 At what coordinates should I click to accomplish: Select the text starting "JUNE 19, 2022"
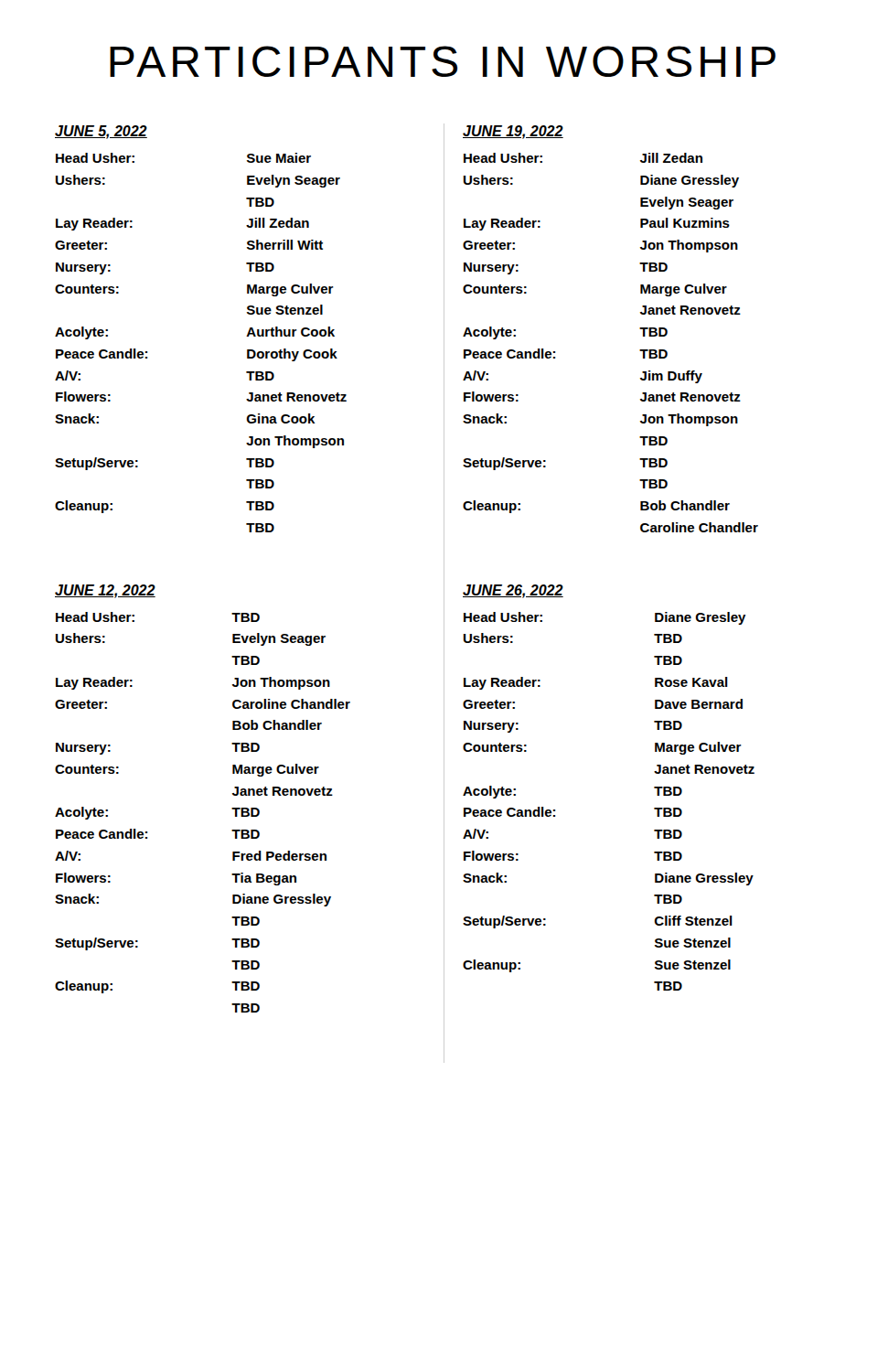click(513, 132)
